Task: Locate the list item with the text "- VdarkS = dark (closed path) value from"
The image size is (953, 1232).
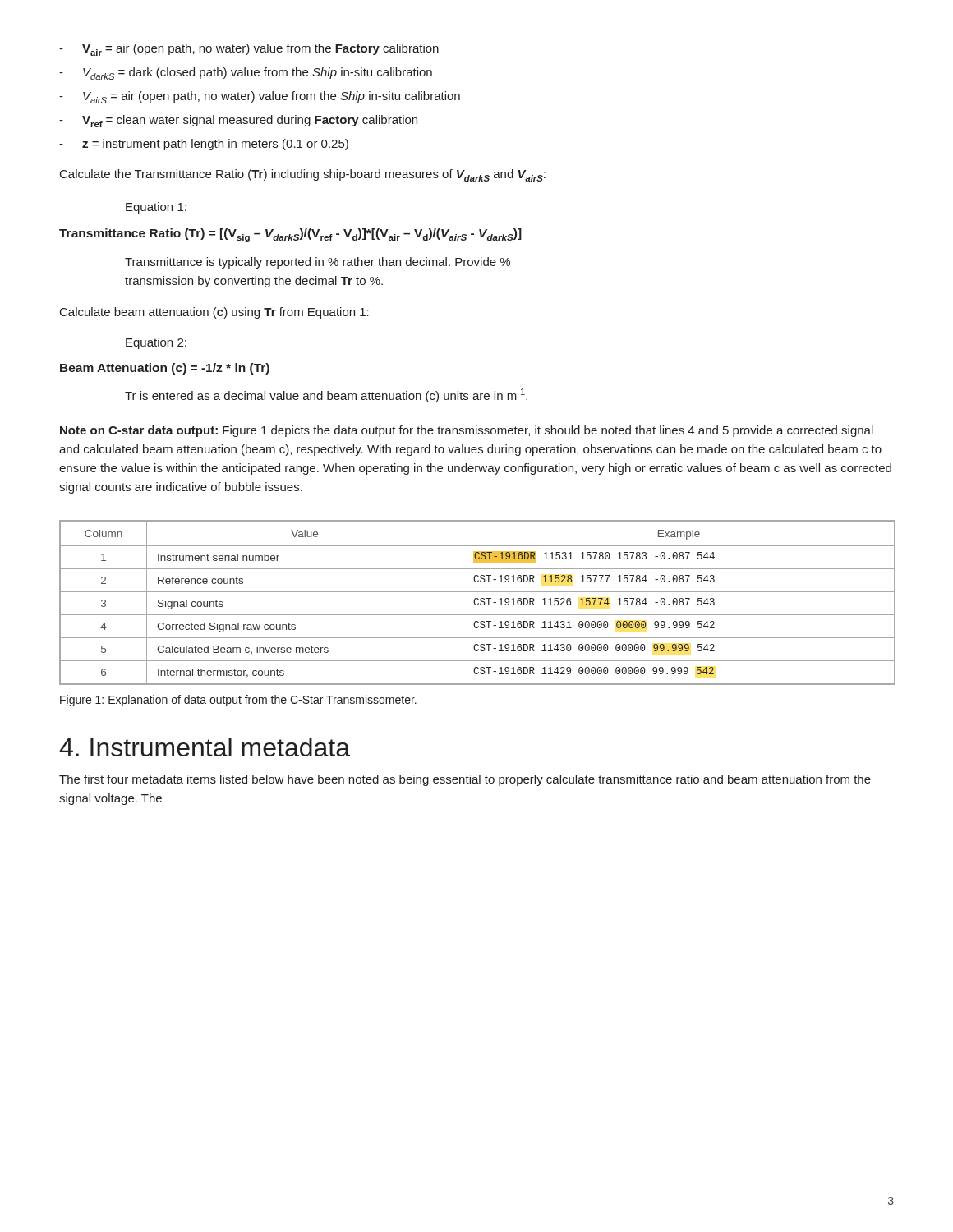Action: pyautogui.click(x=246, y=74)
